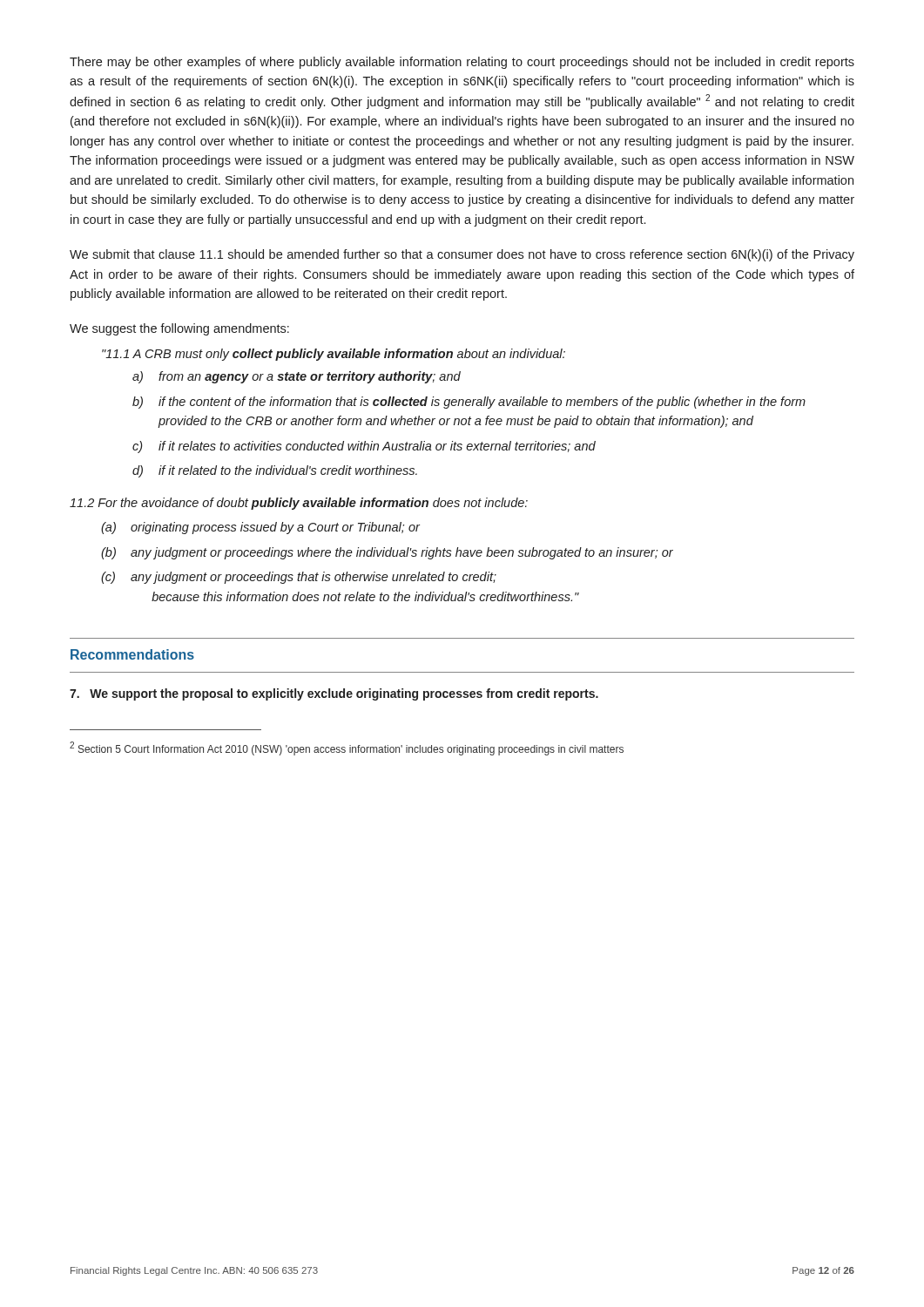Select the list item containing "(a) originating process issued by a"

pos(478,562)
